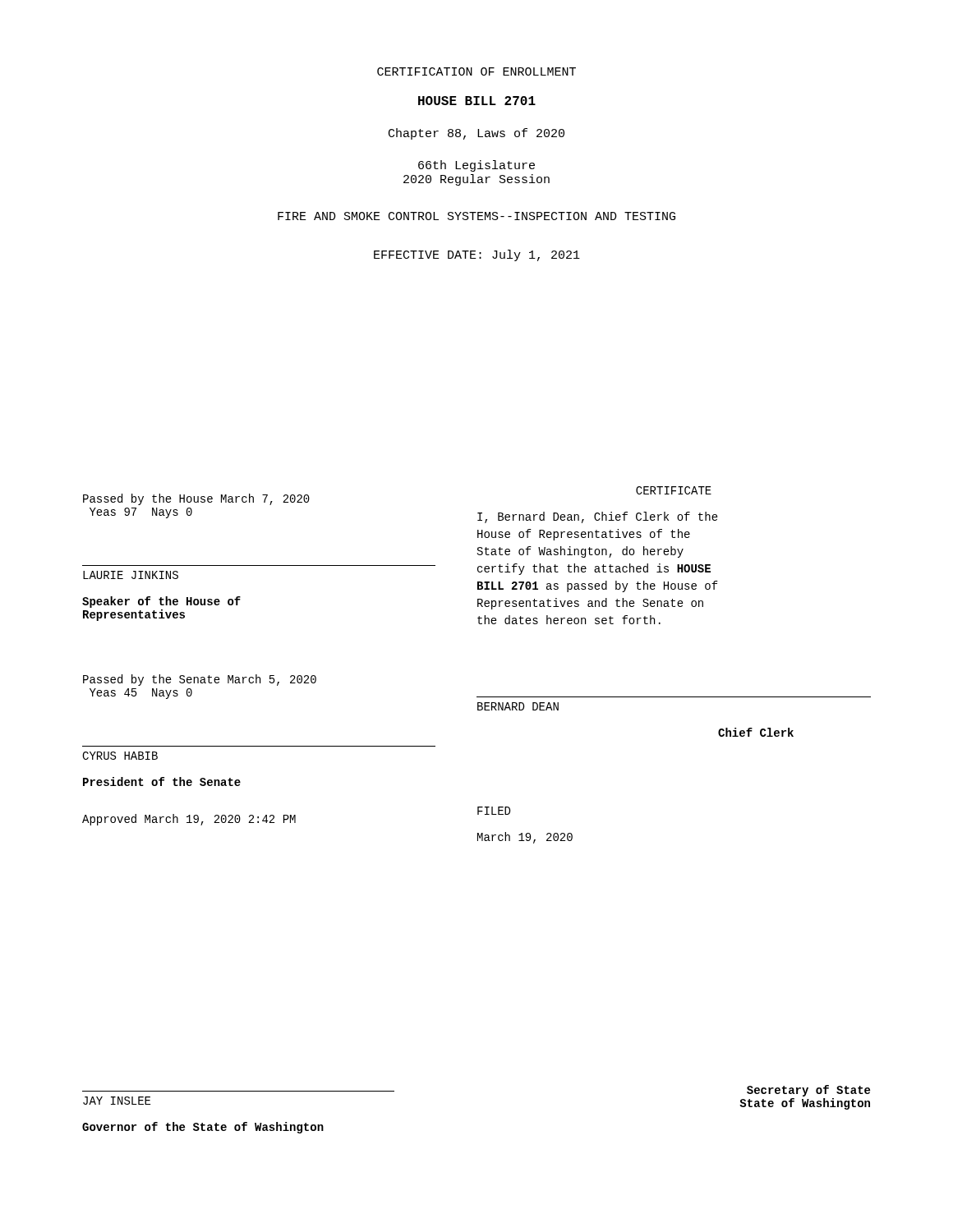Click on the text block starting "Approved March 19, 2020 2:42 PM"
953x1232 pixels.
tap(189, 820)
